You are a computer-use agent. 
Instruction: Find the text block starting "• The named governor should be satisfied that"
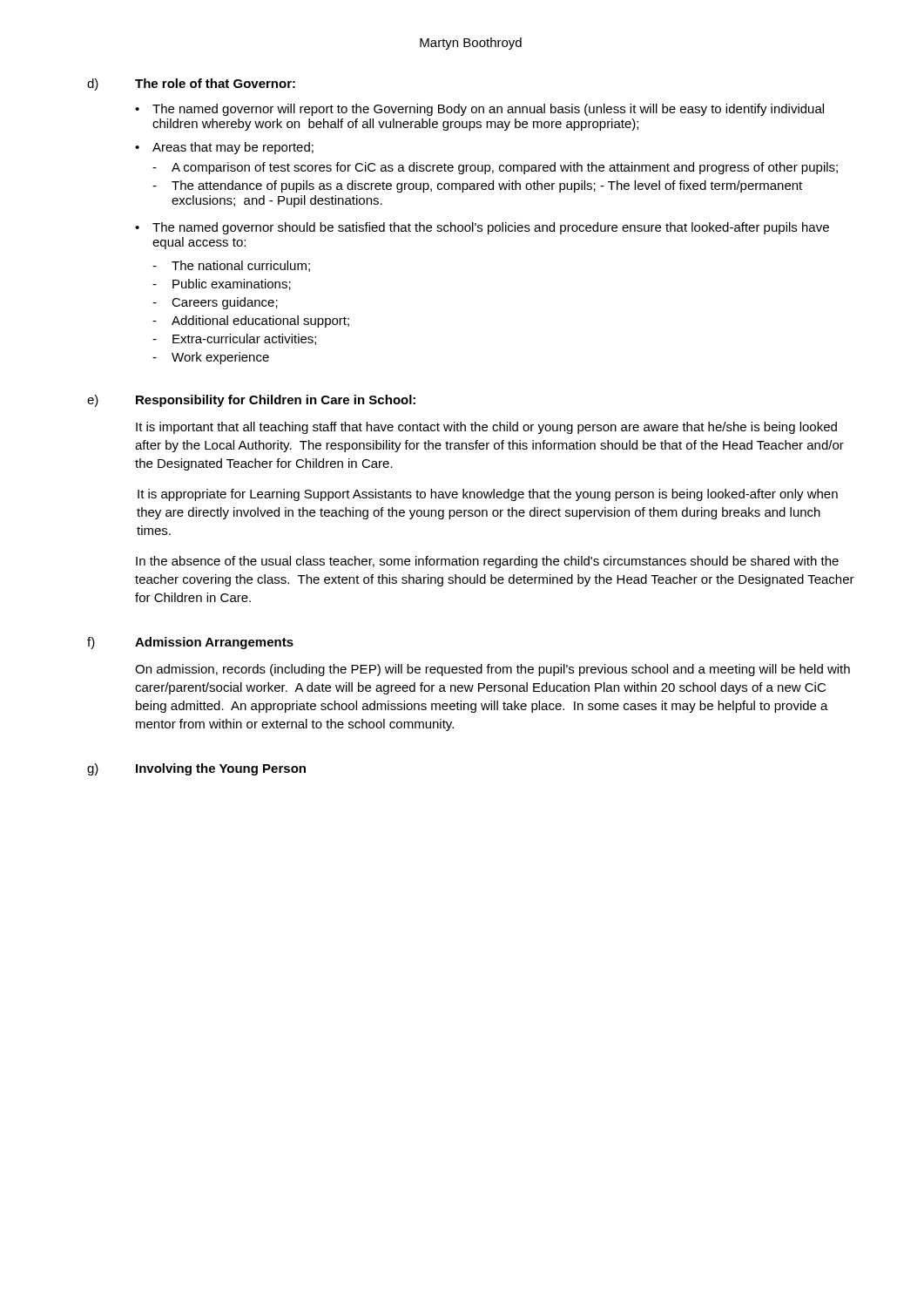482,228
